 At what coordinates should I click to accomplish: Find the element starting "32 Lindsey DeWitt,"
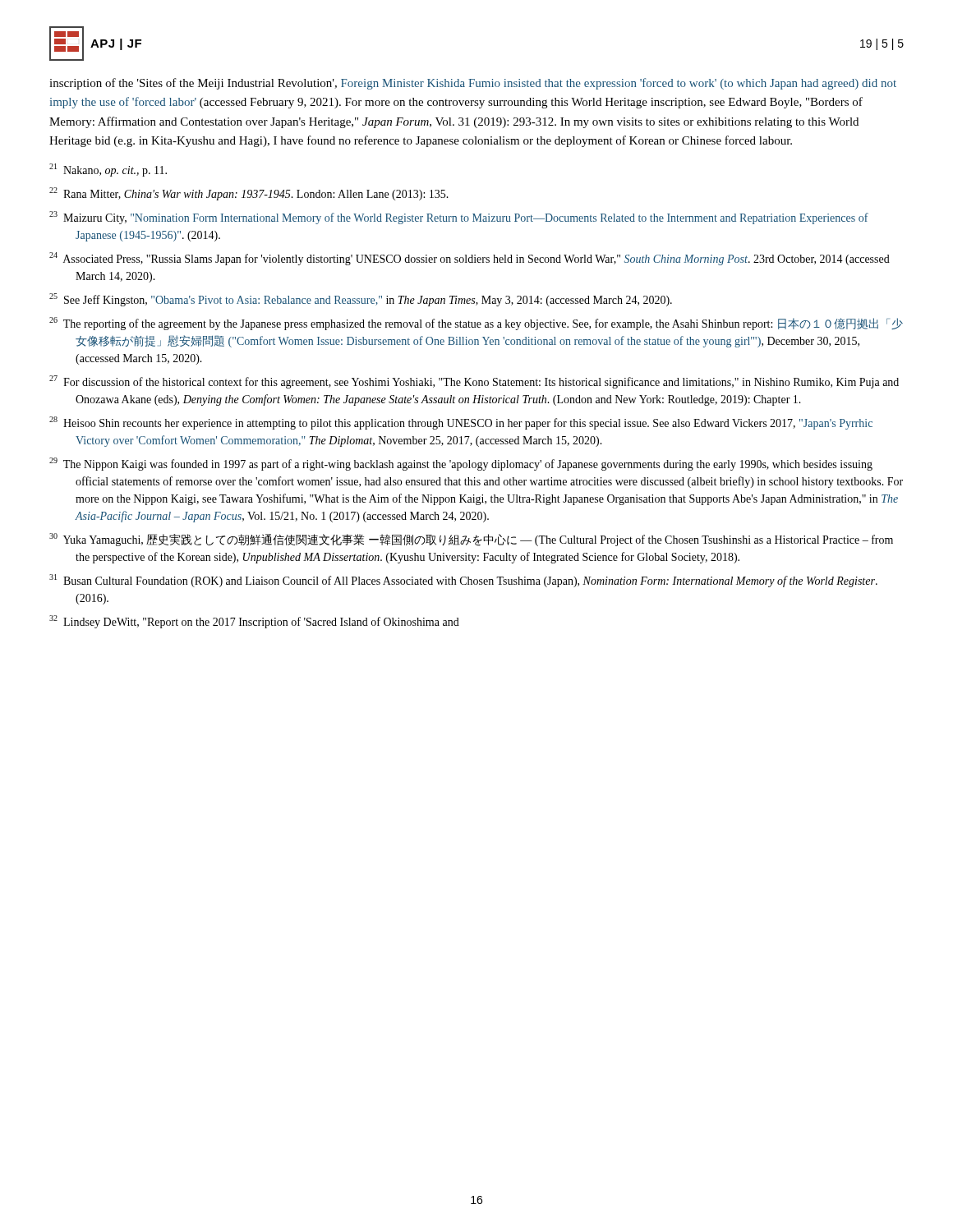point(254,621)
